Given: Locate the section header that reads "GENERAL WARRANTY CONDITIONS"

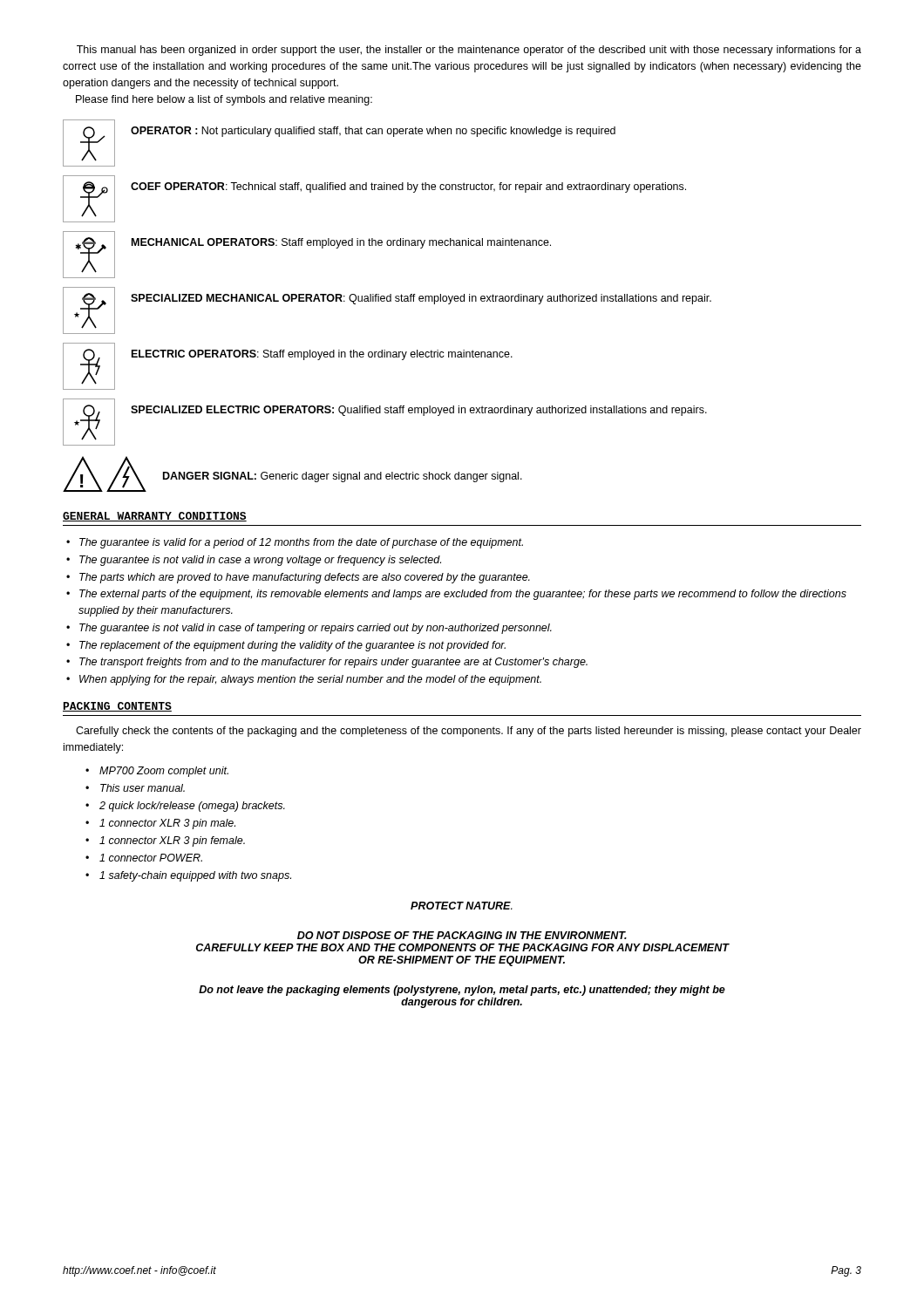Looking at the screenshot, I should coord(155,517).
